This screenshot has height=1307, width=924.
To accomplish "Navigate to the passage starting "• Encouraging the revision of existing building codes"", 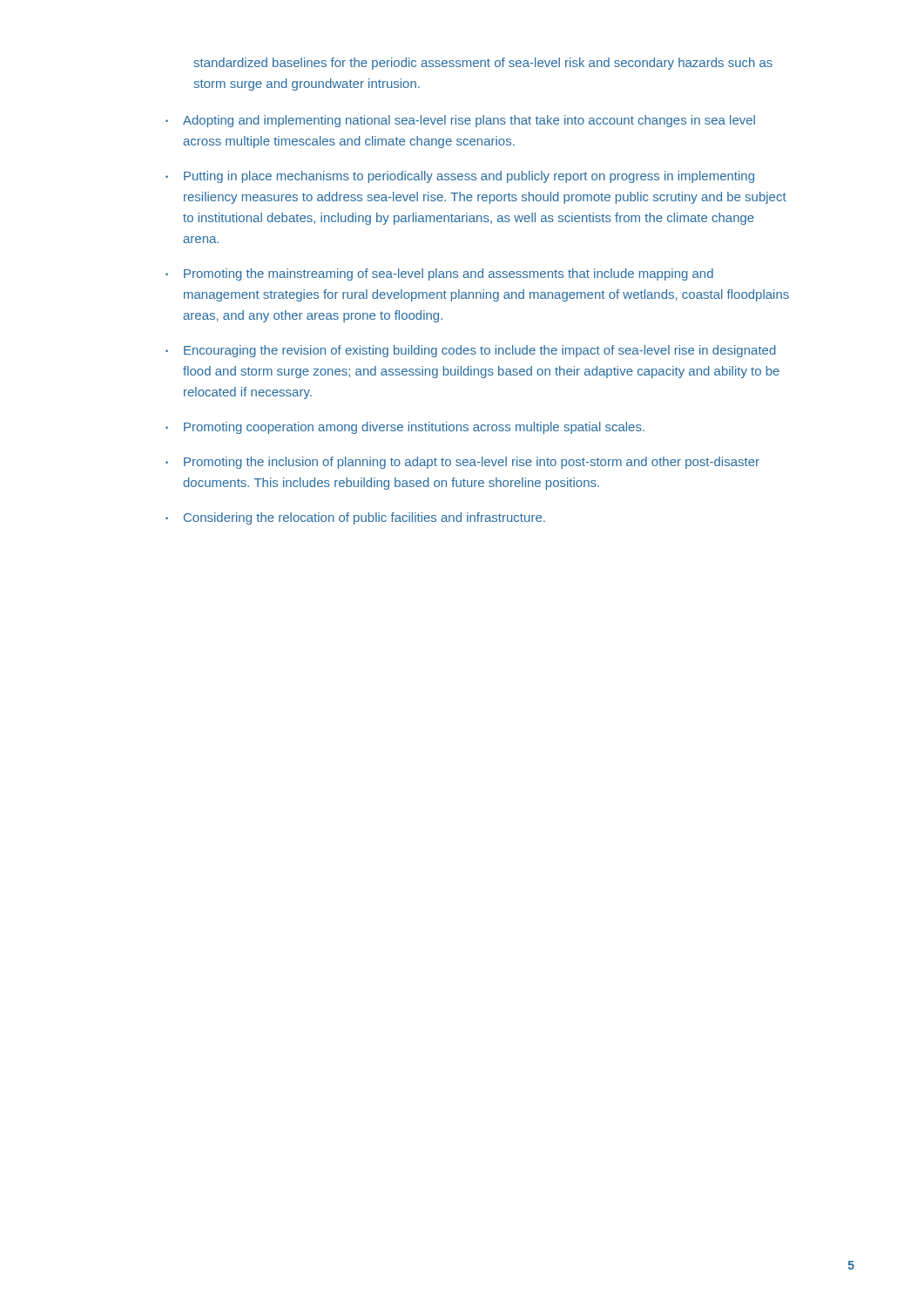I will (x=479, y=371).
